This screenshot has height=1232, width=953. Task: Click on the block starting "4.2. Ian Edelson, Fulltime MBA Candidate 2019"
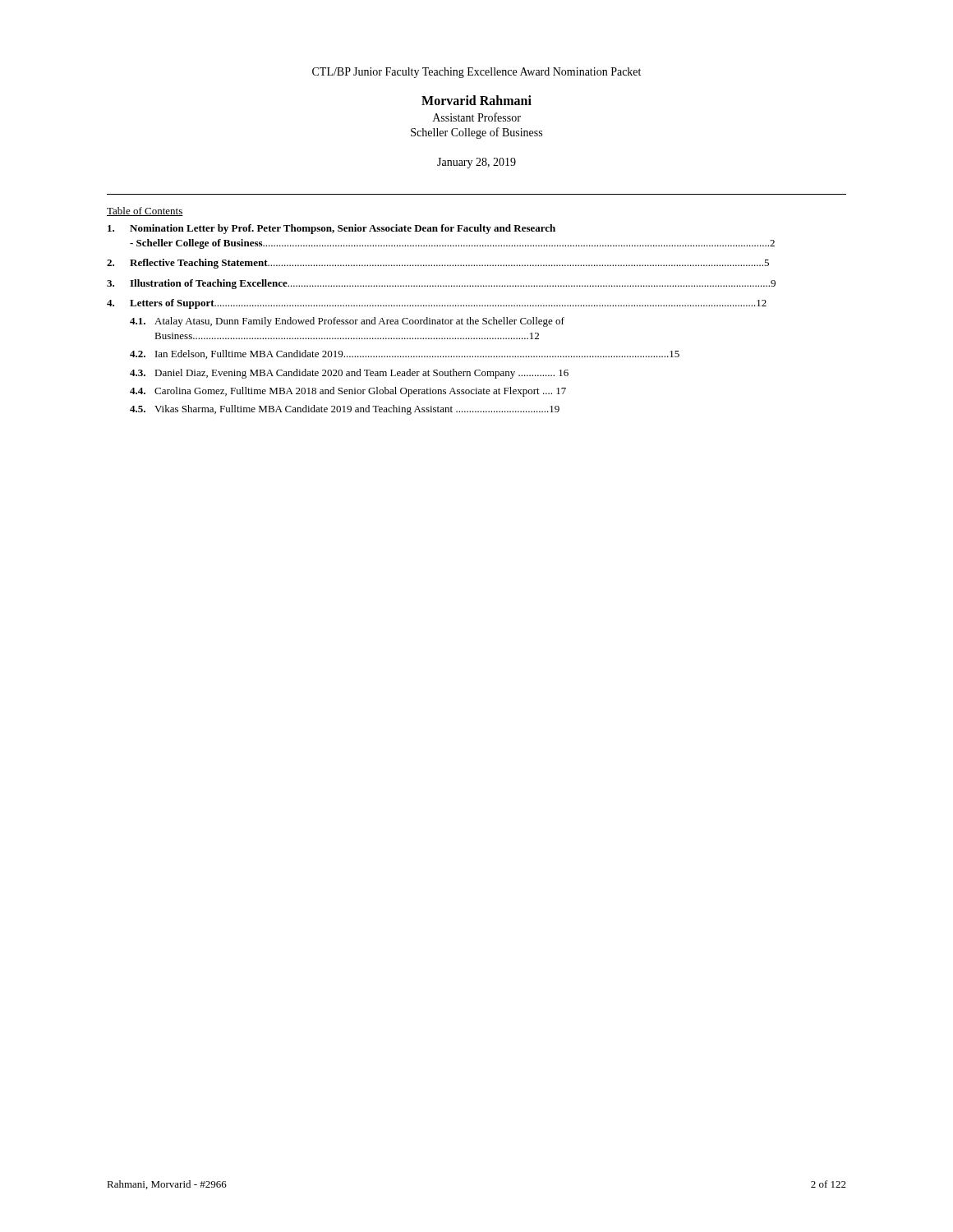pos(476,354)
